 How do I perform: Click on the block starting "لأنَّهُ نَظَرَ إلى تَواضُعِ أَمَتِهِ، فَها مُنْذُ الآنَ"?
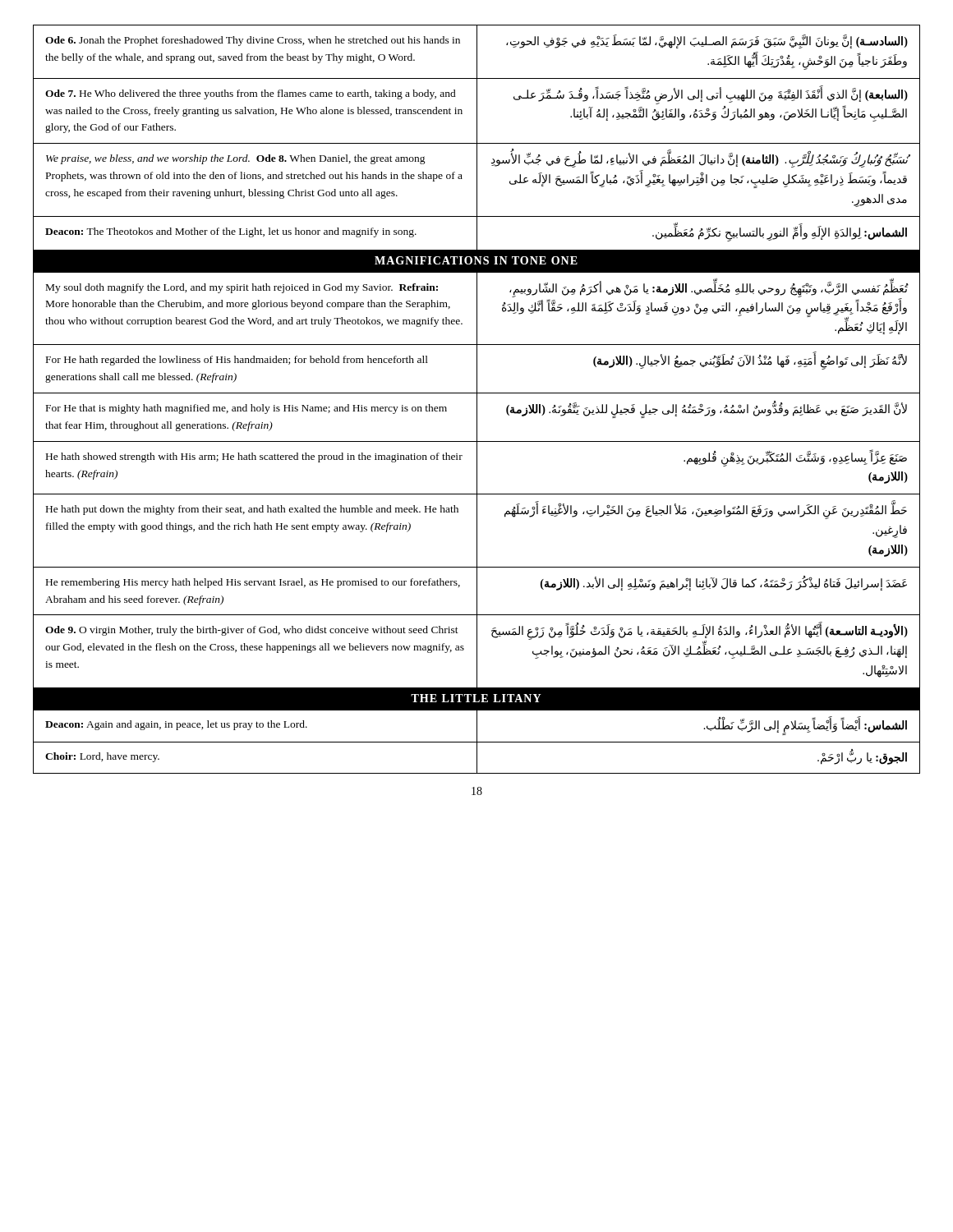750,361
